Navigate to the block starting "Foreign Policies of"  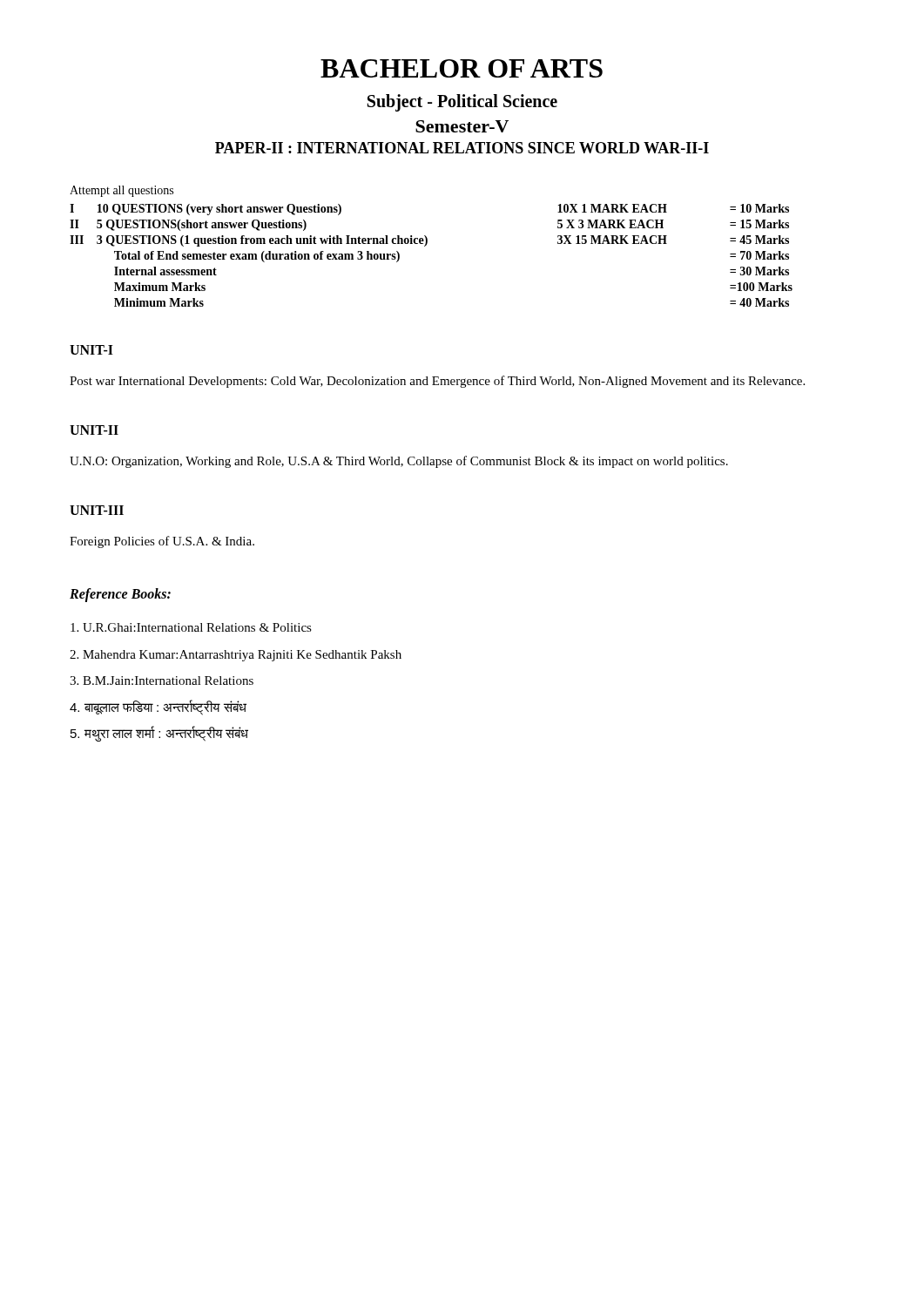click(162, 541)
